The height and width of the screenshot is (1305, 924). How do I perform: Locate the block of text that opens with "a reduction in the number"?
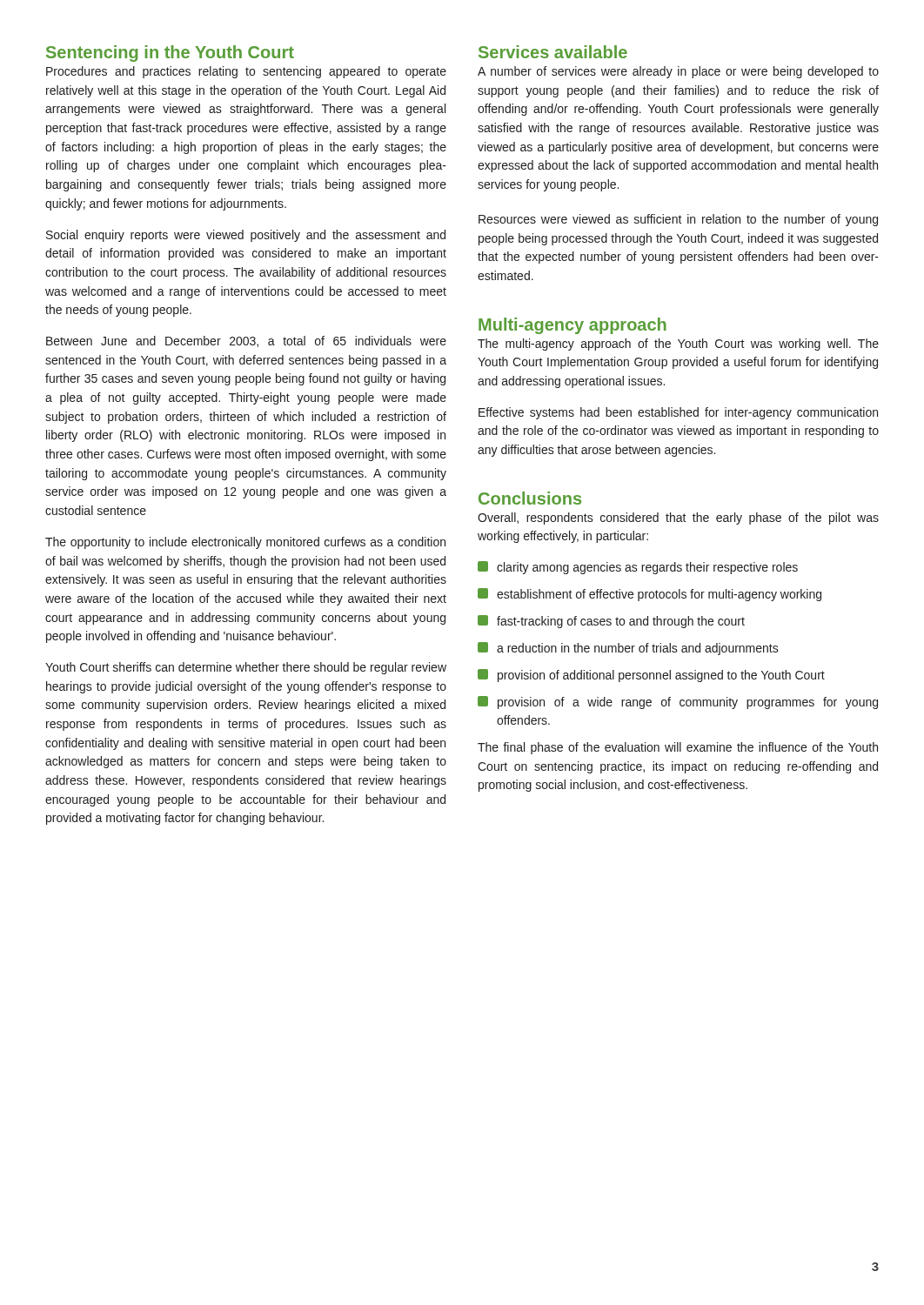point(678,649)
